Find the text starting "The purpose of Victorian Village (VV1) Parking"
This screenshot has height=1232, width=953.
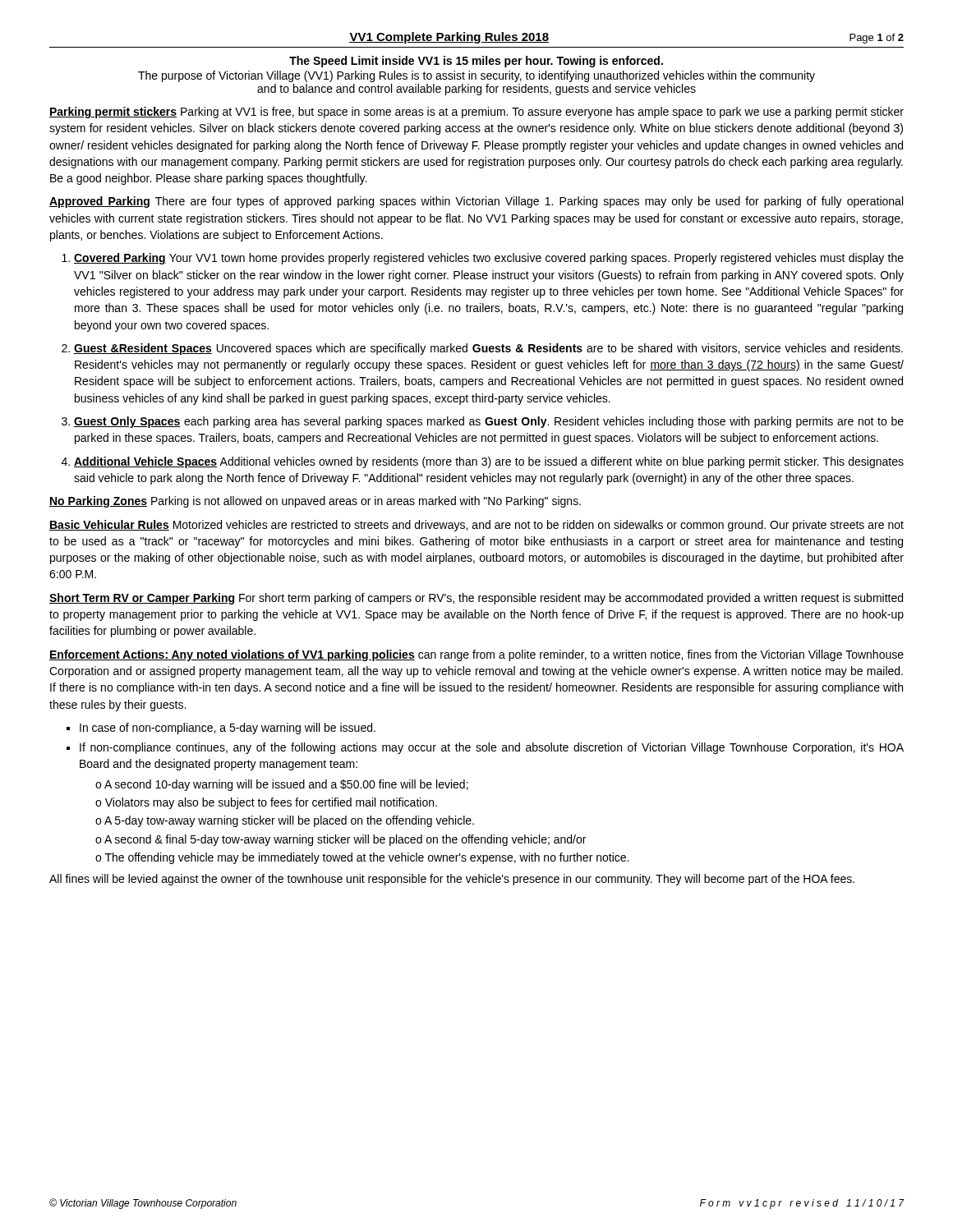coord(476,82)
